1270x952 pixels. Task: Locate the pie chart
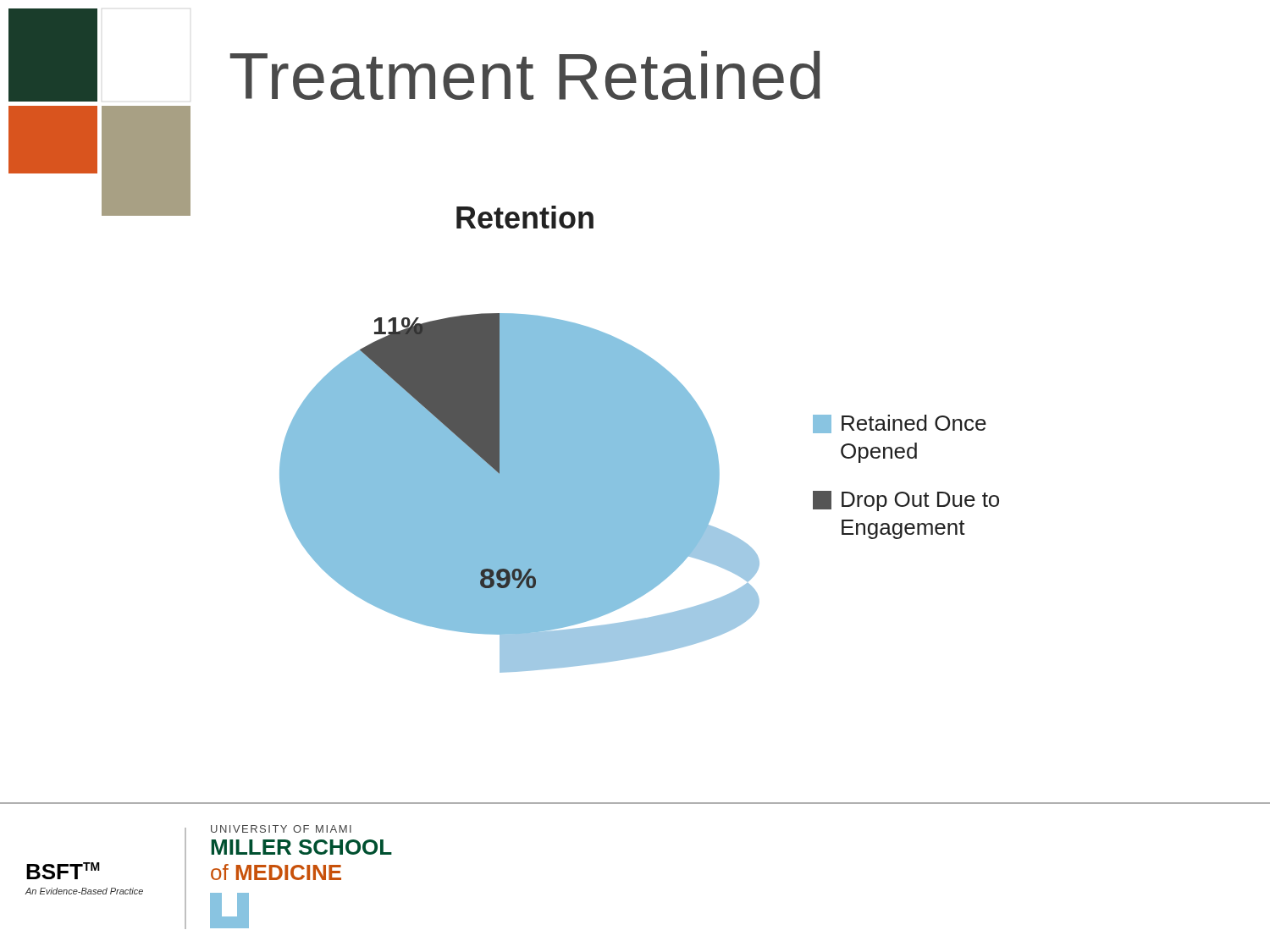(703, 487)
